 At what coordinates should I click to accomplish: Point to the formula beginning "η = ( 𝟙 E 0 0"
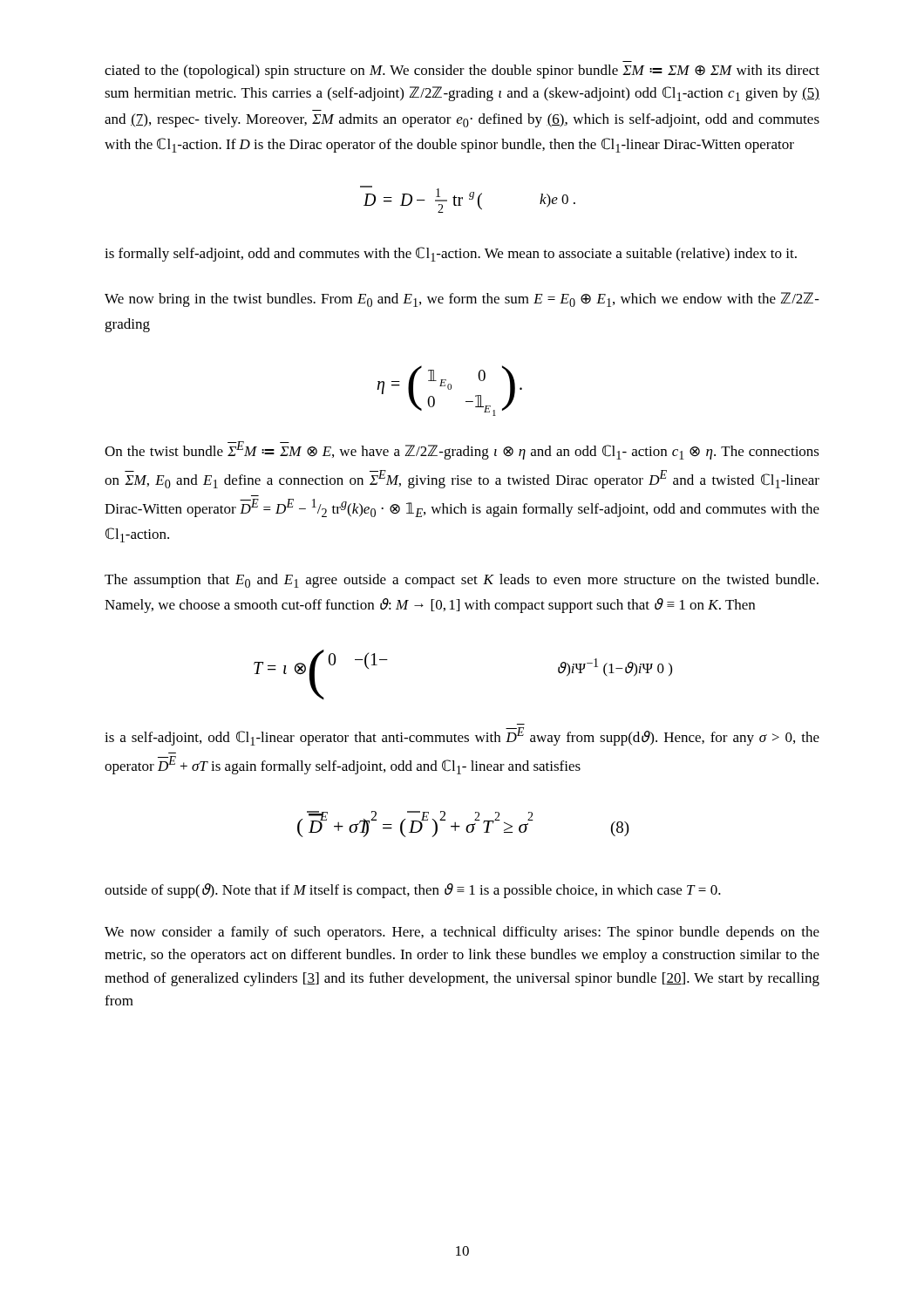[462, 387]
